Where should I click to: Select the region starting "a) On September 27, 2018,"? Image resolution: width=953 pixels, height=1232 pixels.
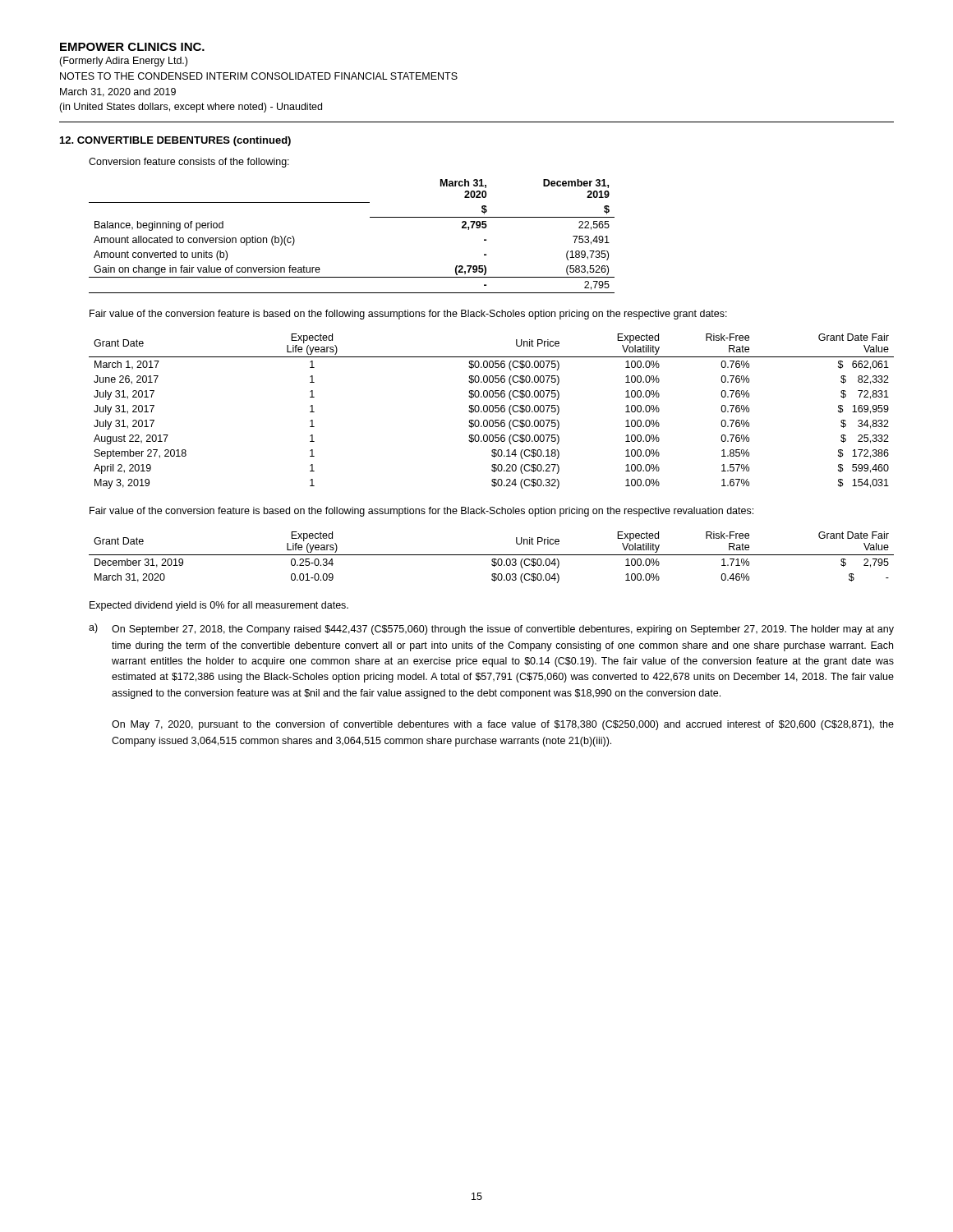coord(491,686)
